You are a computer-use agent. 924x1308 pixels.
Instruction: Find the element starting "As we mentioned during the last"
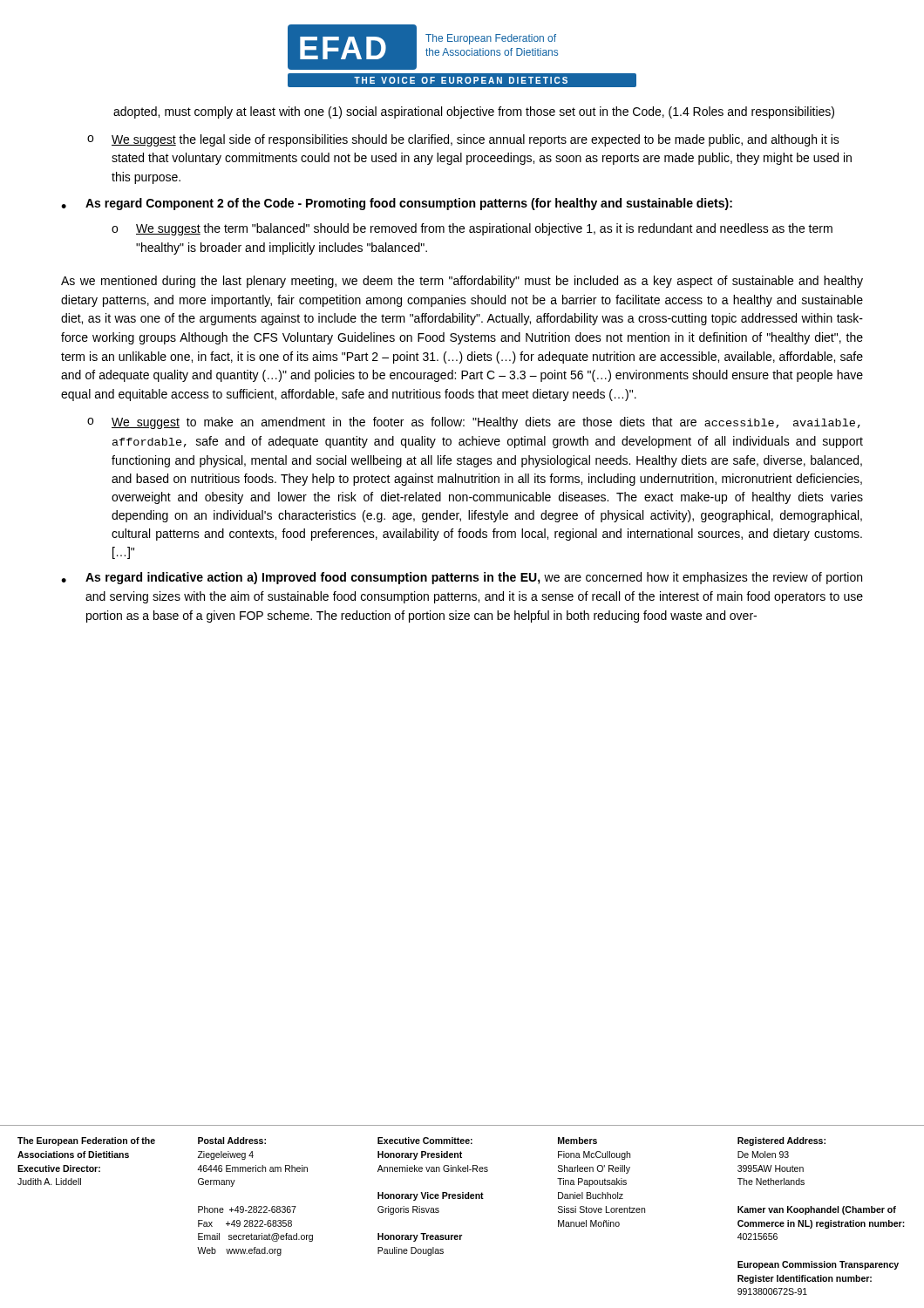(462, 337)
